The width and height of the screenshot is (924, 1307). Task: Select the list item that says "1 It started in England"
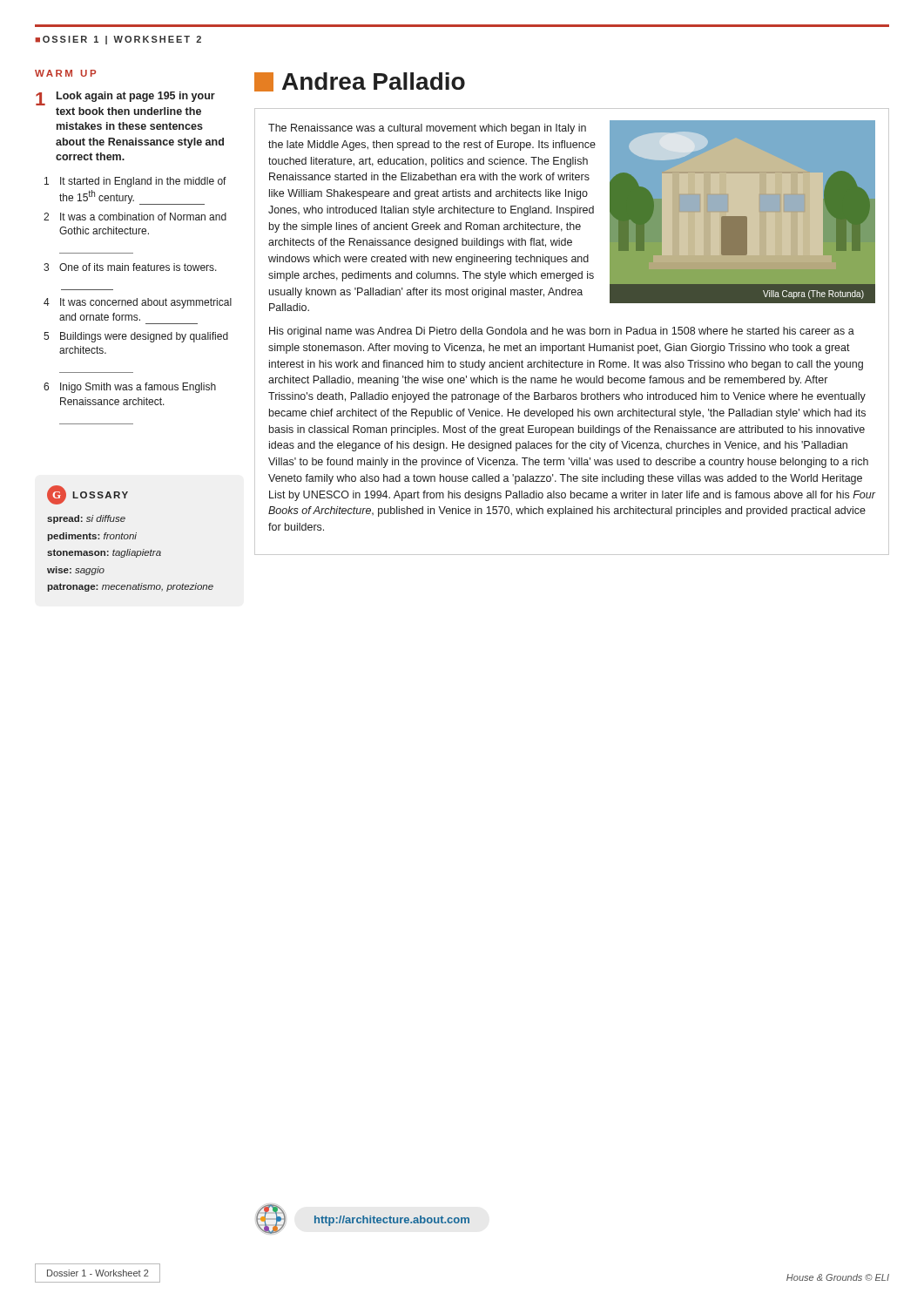(x=135, y=189)
